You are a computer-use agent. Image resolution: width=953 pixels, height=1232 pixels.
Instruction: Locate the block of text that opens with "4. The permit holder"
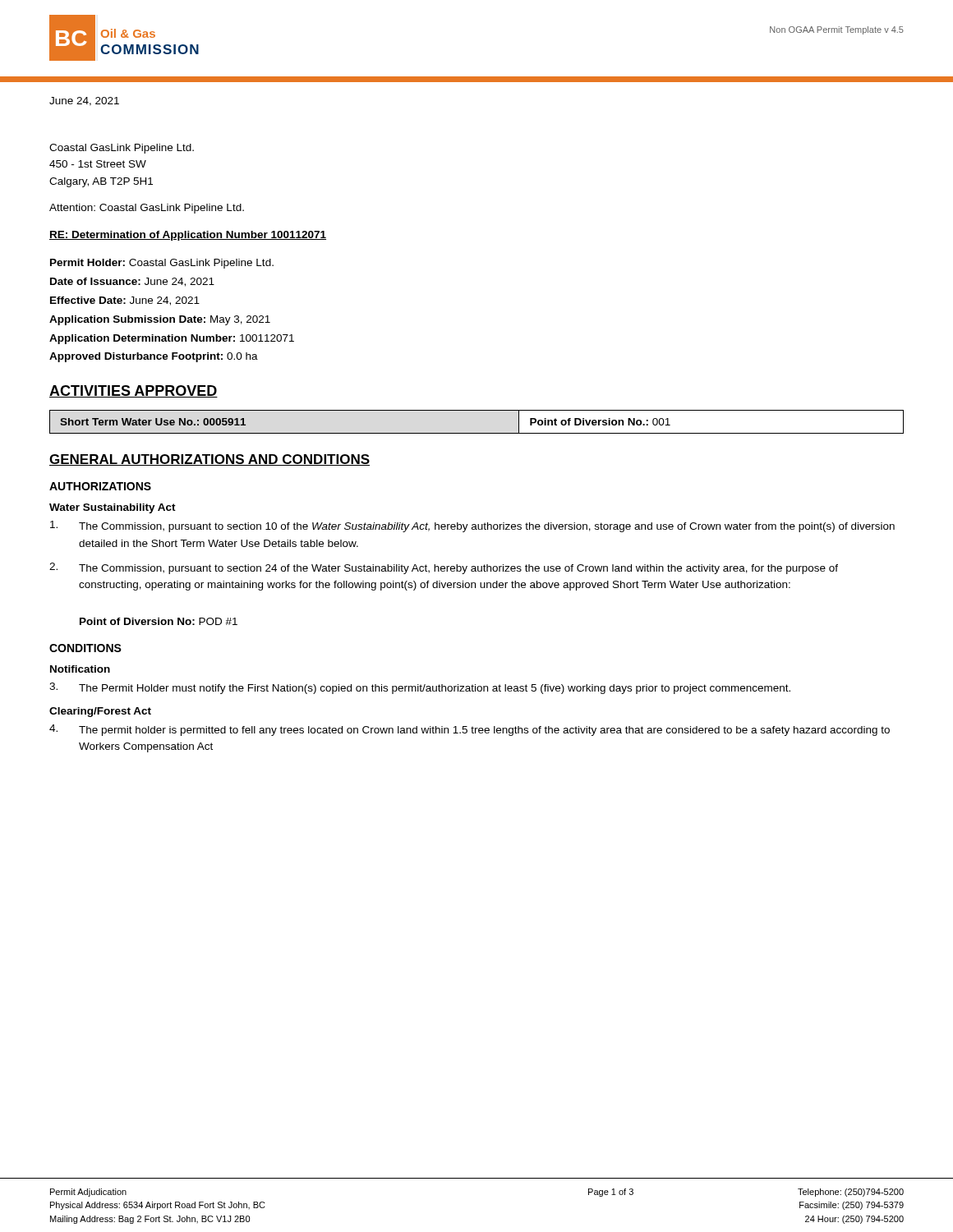tap(476, 739)
